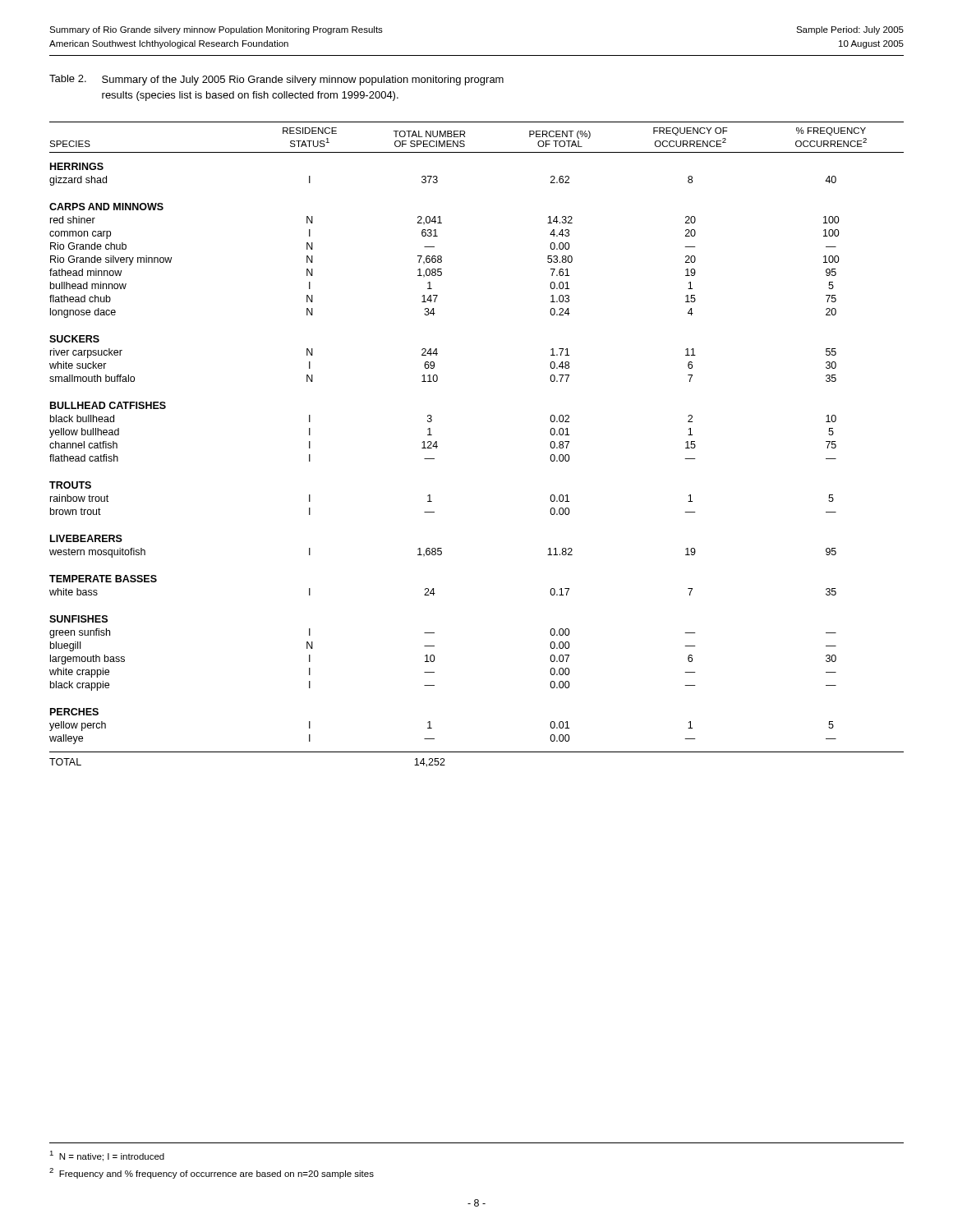Click on the table containing "smallmouth buffalo"

coord(476,445)
